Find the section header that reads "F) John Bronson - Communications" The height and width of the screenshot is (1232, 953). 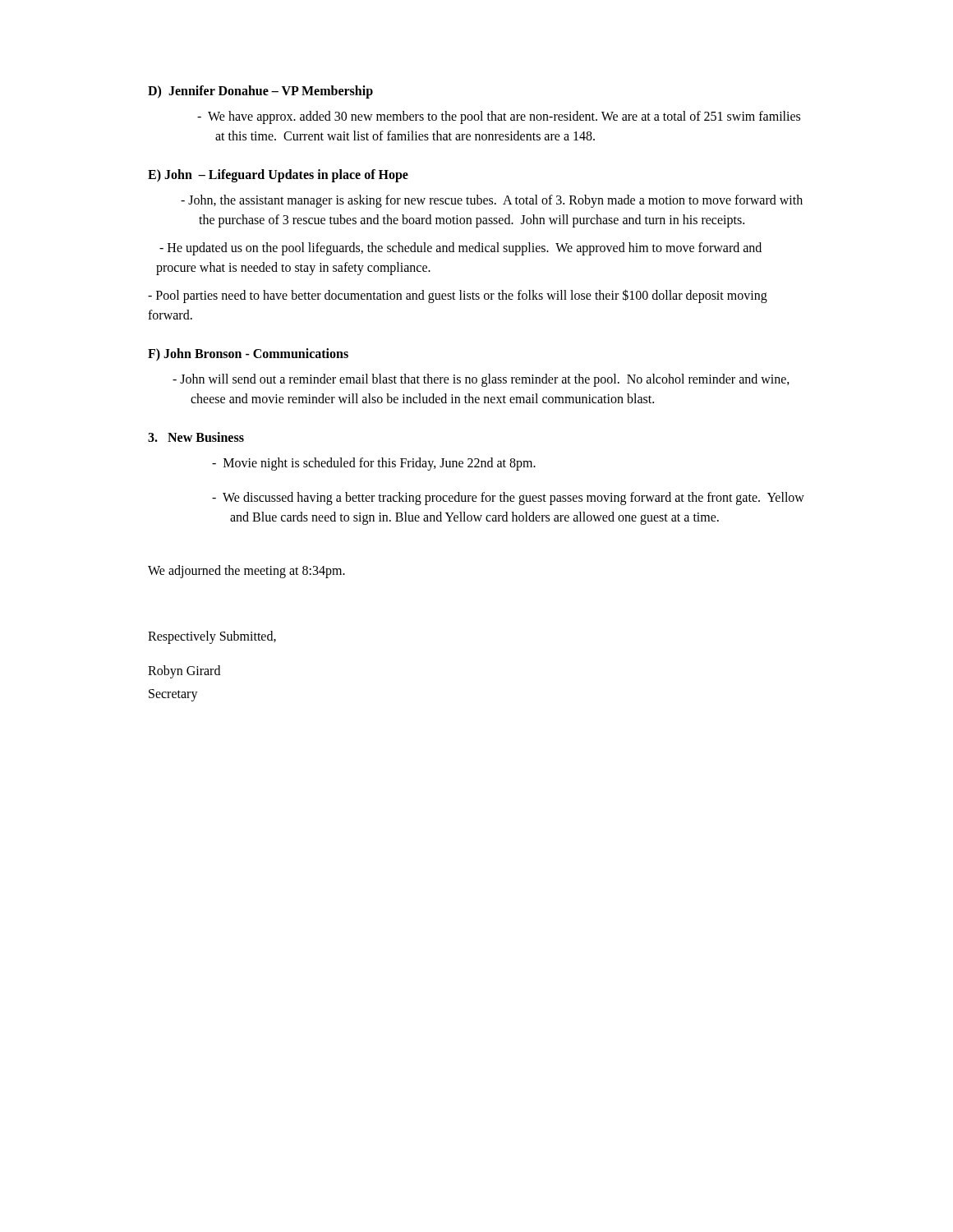click(248, 354)
